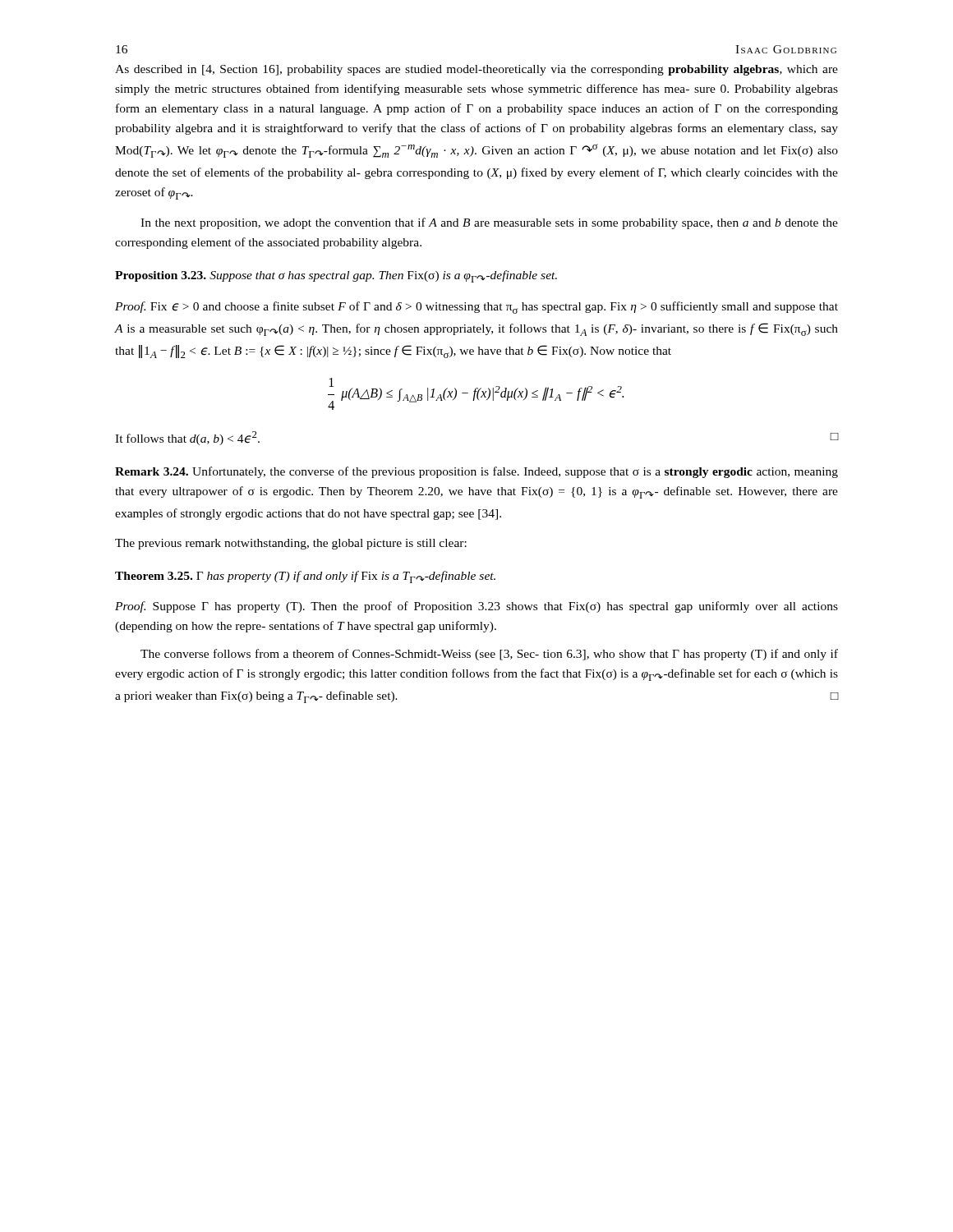The image size is (953, 1232).
Task: Locate the text block containing "Proof. Fix ϵ > 0 and choose"
Action: [476, 330]
